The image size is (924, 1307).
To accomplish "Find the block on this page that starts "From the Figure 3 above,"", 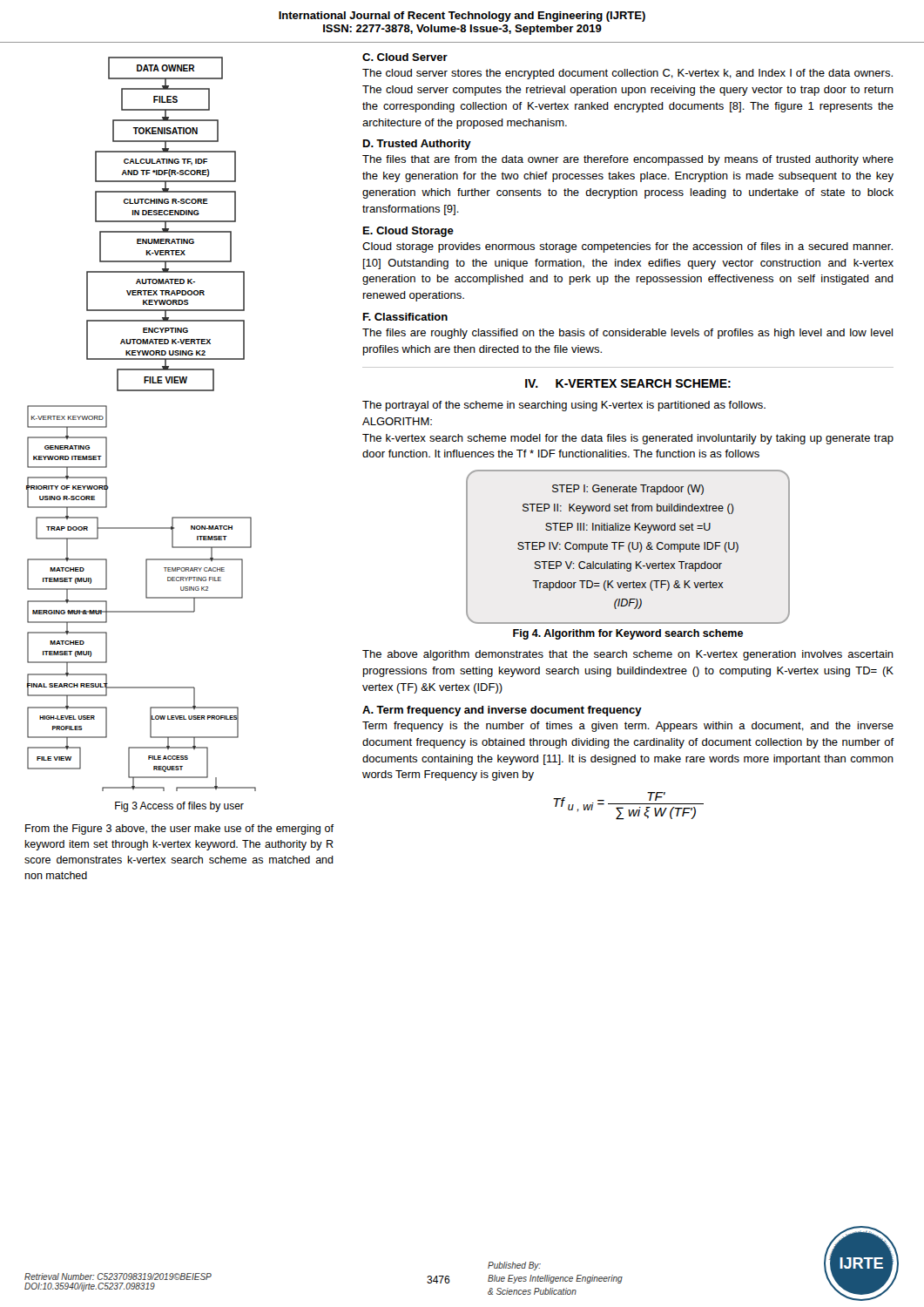I will point(179,852).
